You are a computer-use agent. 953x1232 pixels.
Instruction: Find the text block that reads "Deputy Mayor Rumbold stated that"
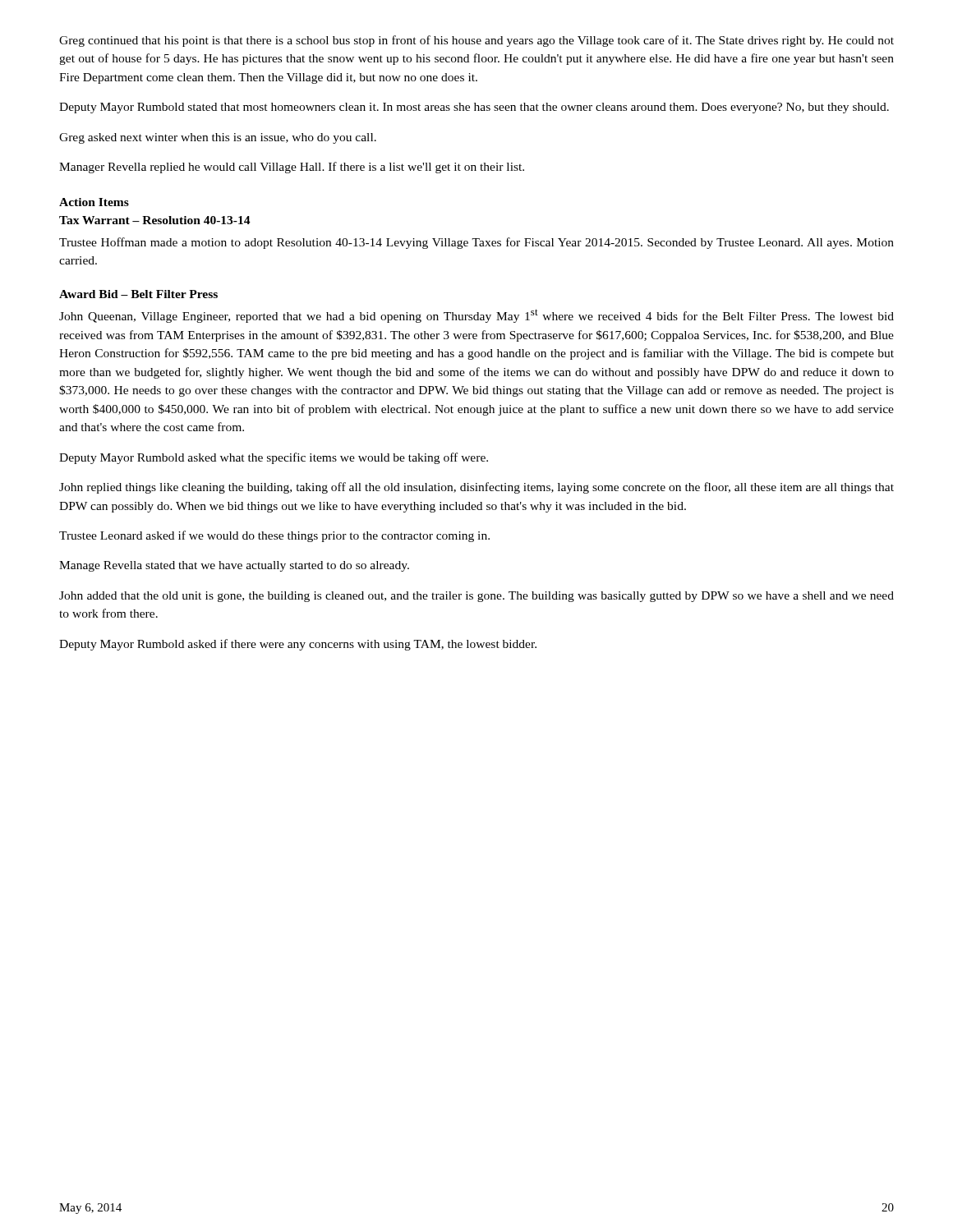pyautogui.click(x=474, y=107)
